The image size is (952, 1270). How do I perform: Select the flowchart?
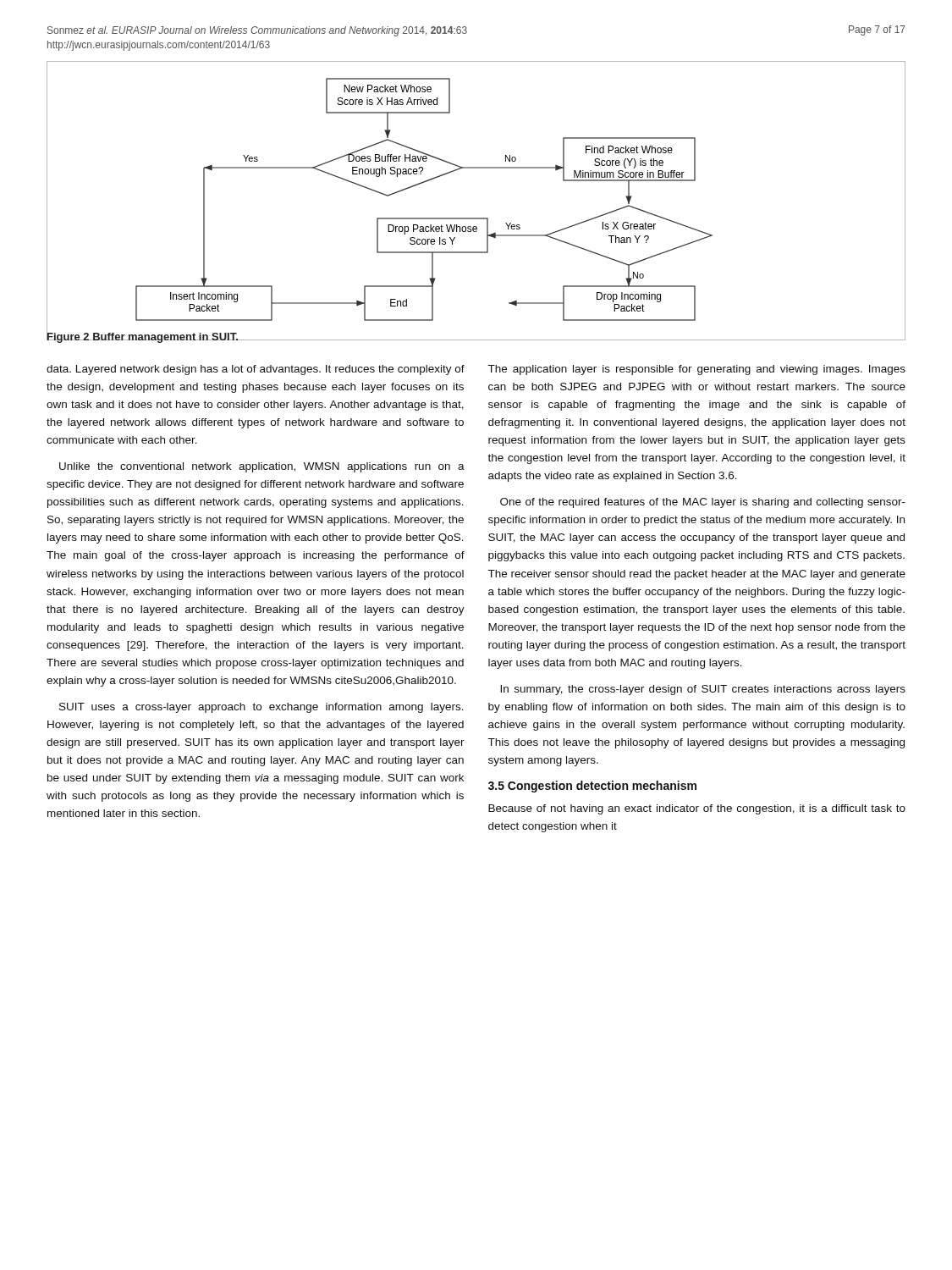[476, 201]
